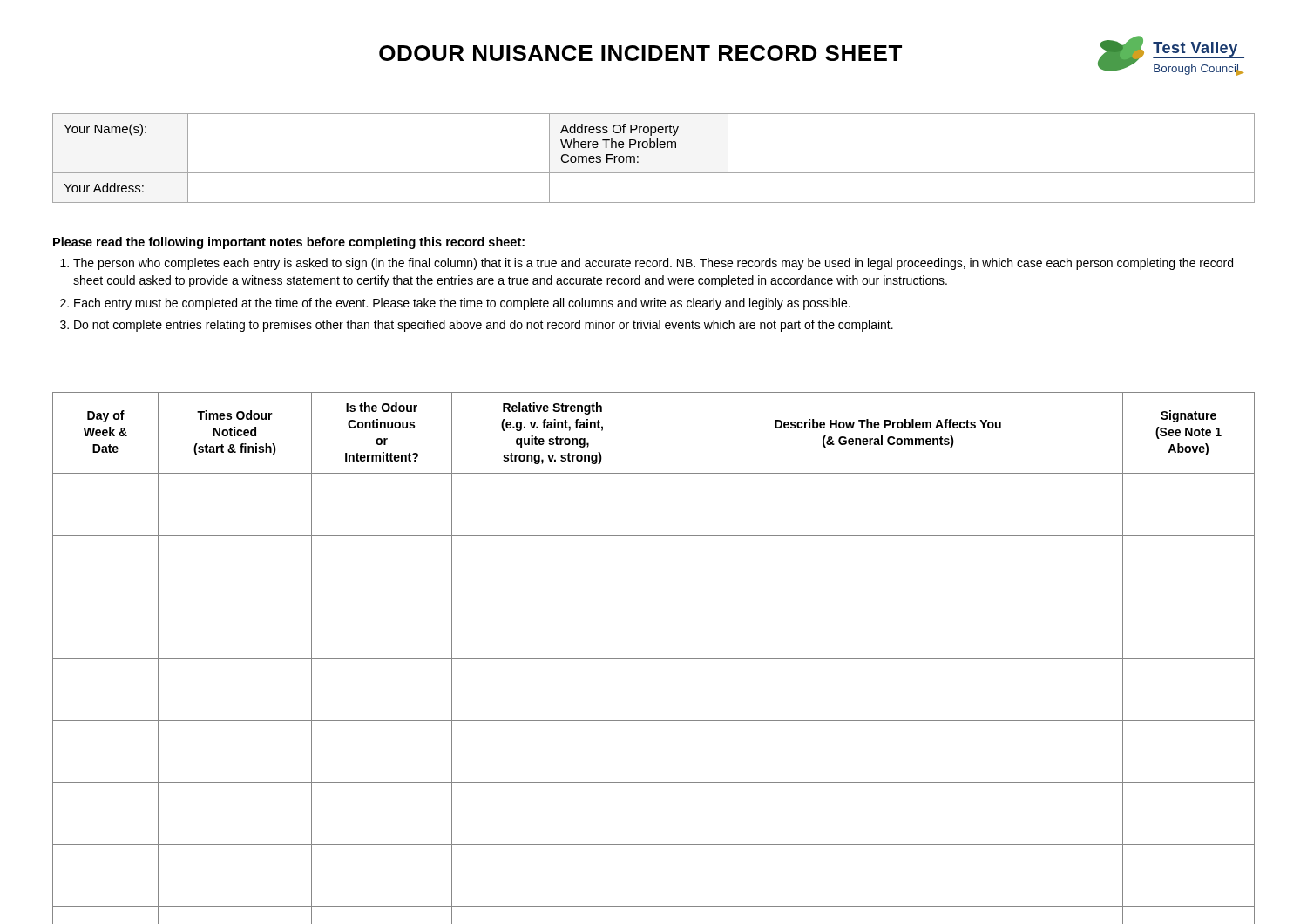Select the table that reads "Describe How The Problem"

[654, 641]
